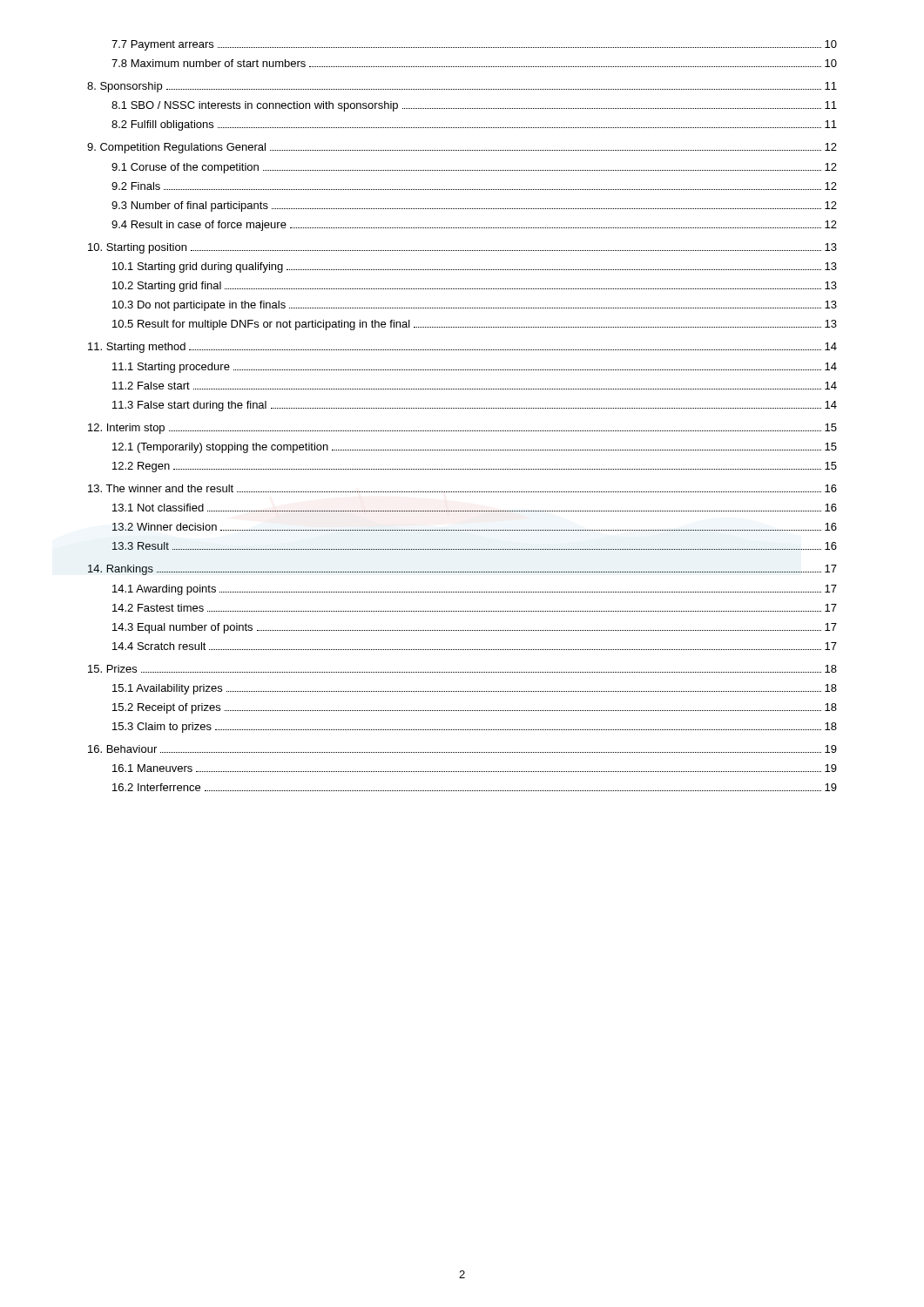Click on the region starting "8. Sponsorship 11"
This screenshot has width=924, height=1307.
pos(462,86)
